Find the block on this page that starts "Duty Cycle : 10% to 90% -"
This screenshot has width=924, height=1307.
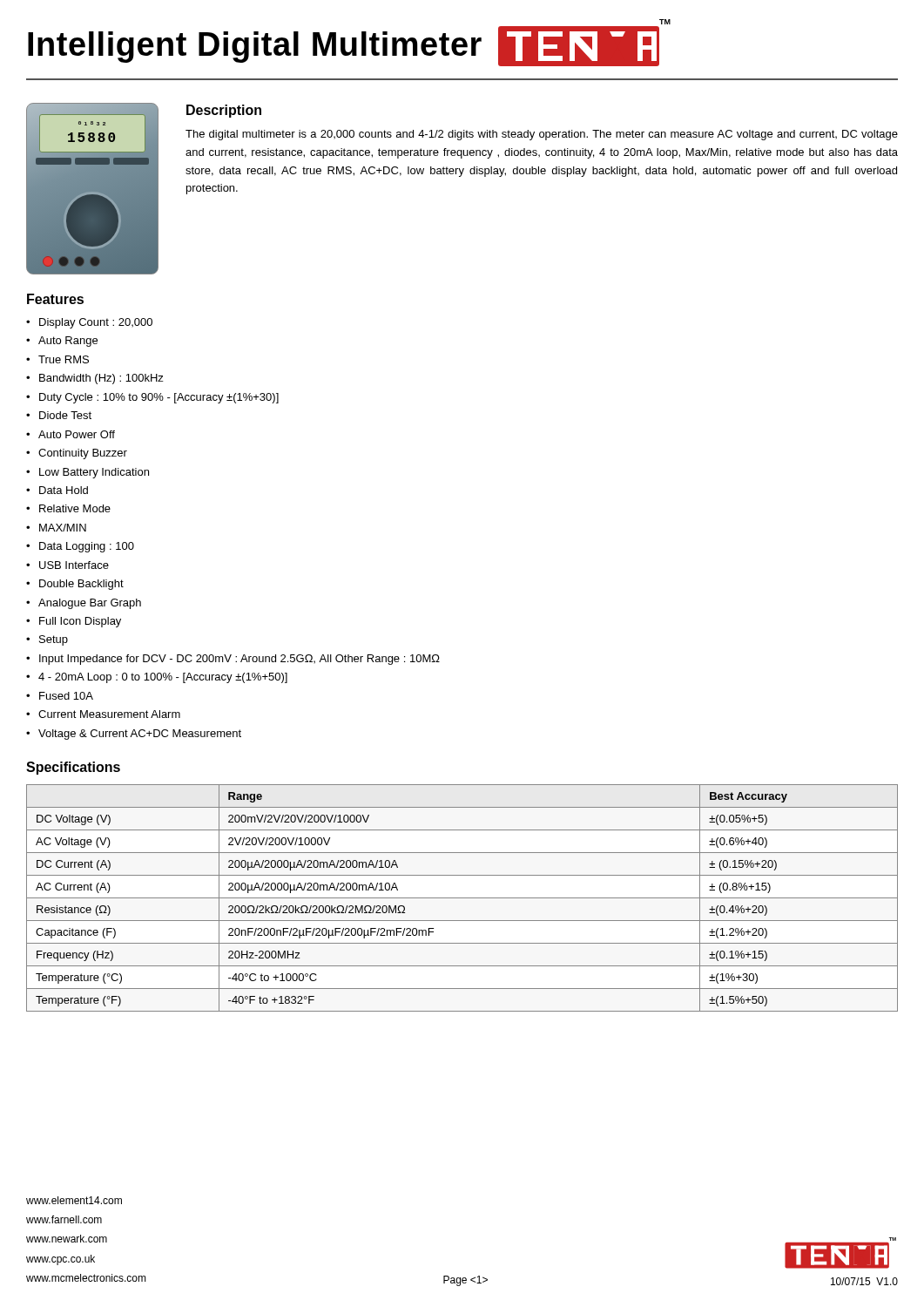pyautogui.click(x=159, y=397)
